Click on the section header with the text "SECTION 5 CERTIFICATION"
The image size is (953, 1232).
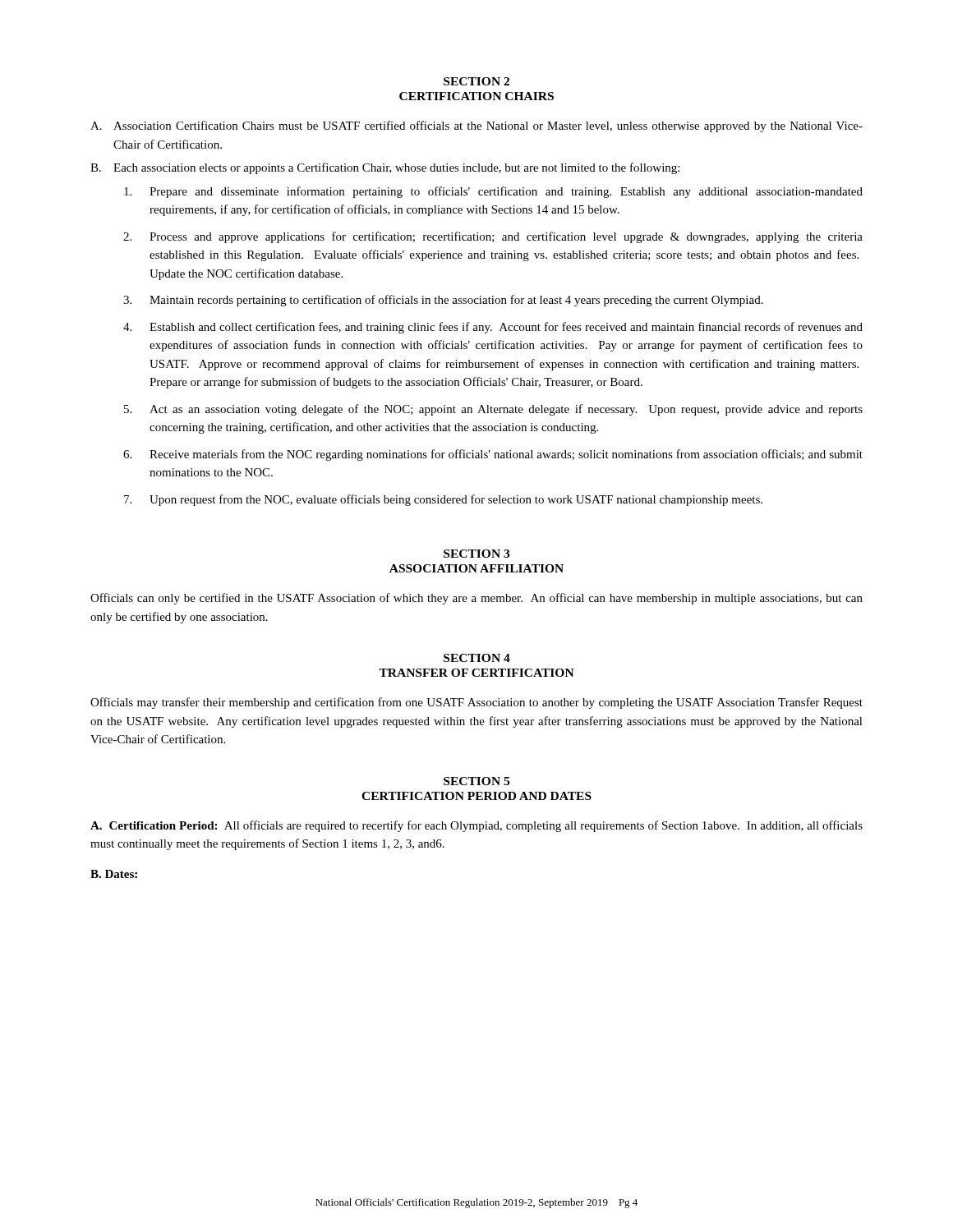pyautogui.click(x=476, y=788)
